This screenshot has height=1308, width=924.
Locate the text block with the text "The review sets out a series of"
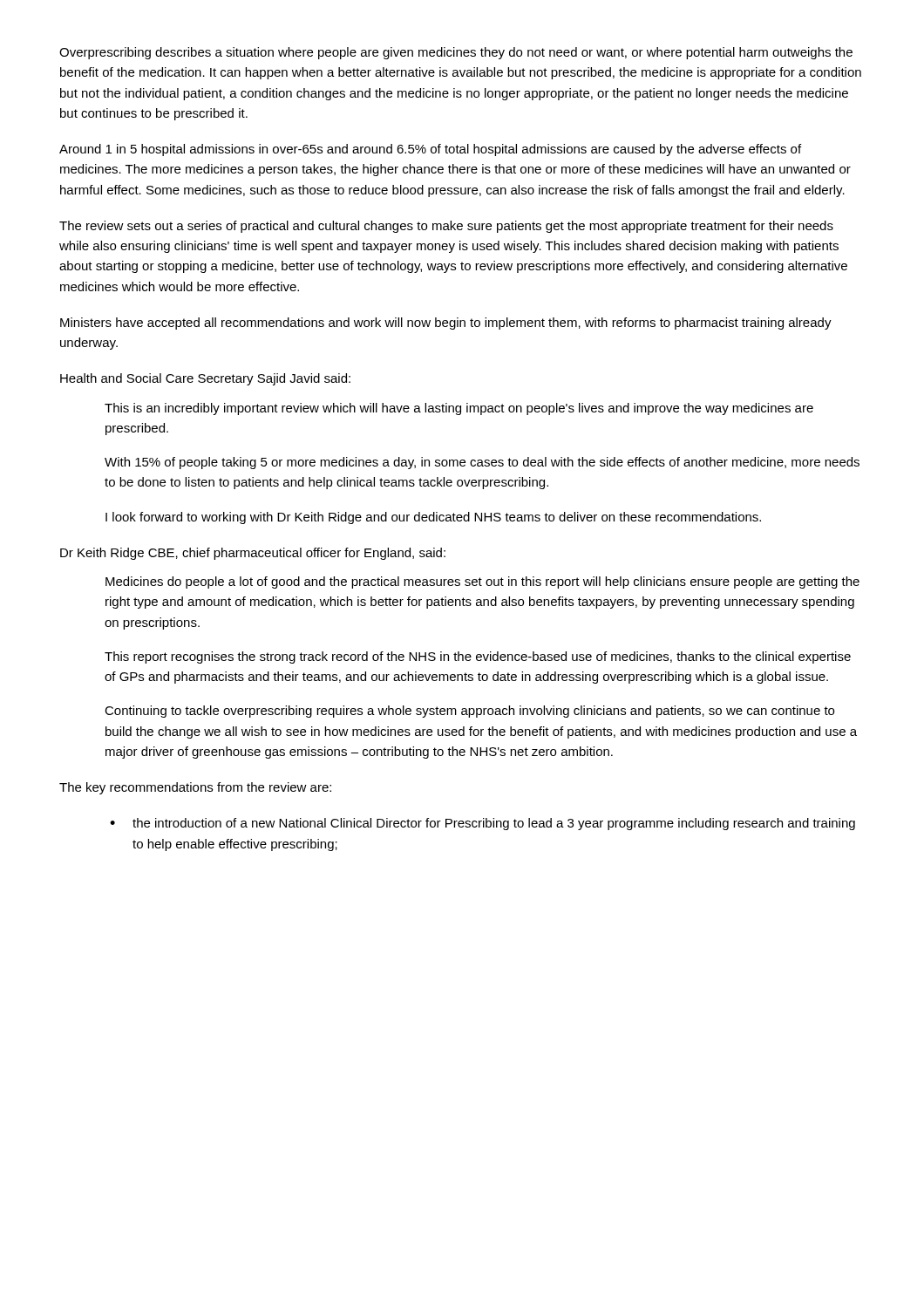click(454, 256)
